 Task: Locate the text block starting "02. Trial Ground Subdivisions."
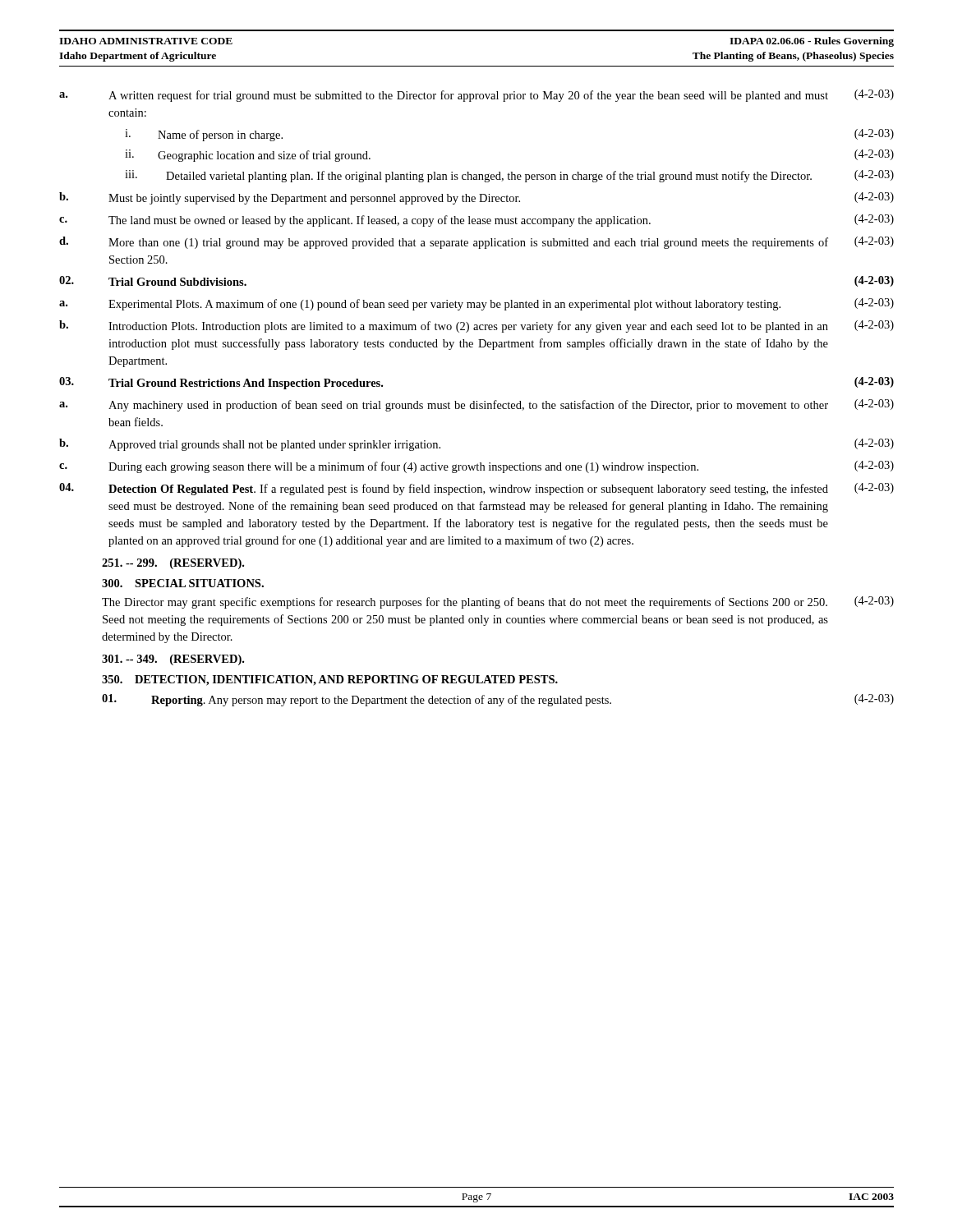pyautogui.click(x=183, y=281)
